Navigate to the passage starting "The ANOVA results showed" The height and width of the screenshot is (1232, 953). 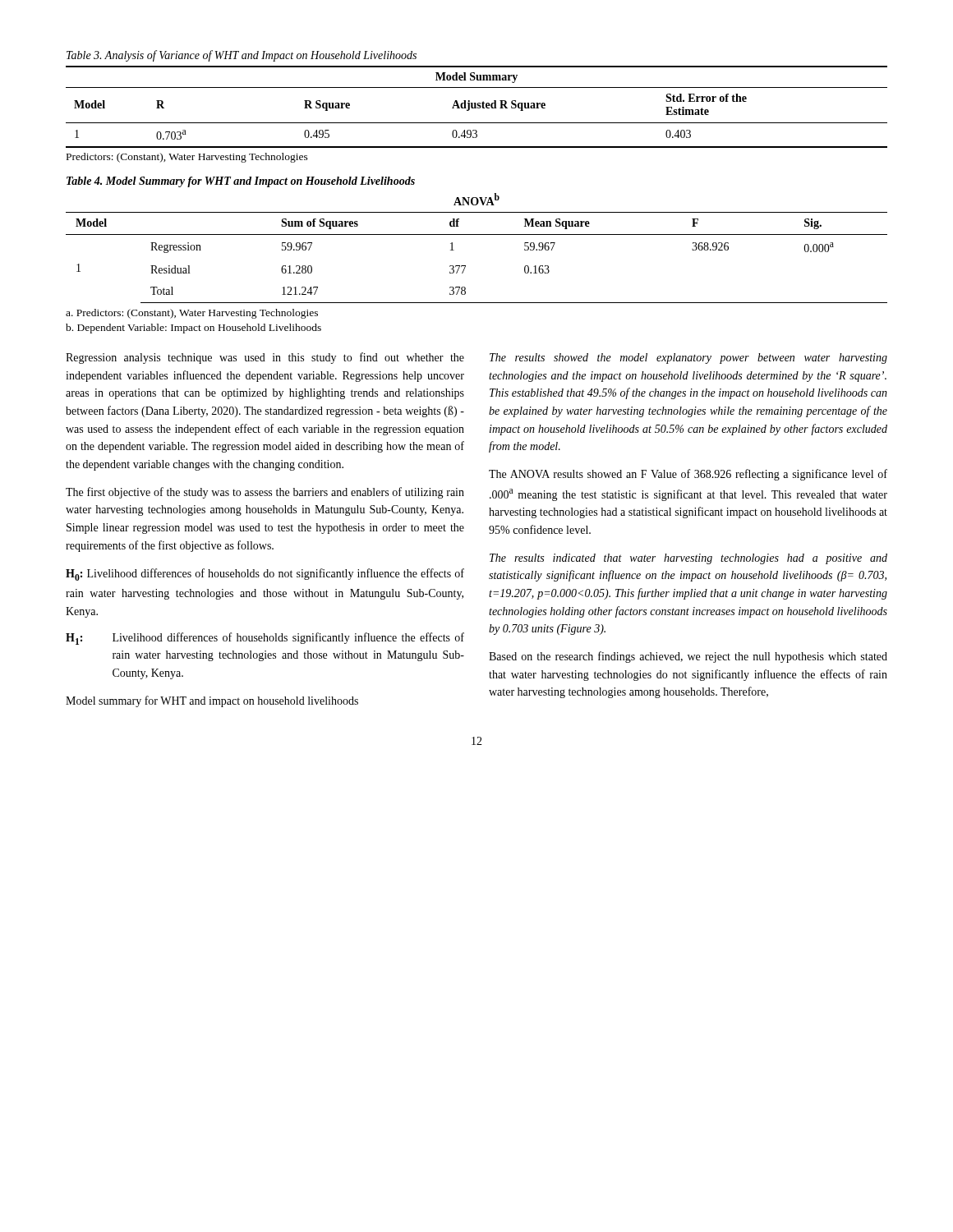point(688,503)
